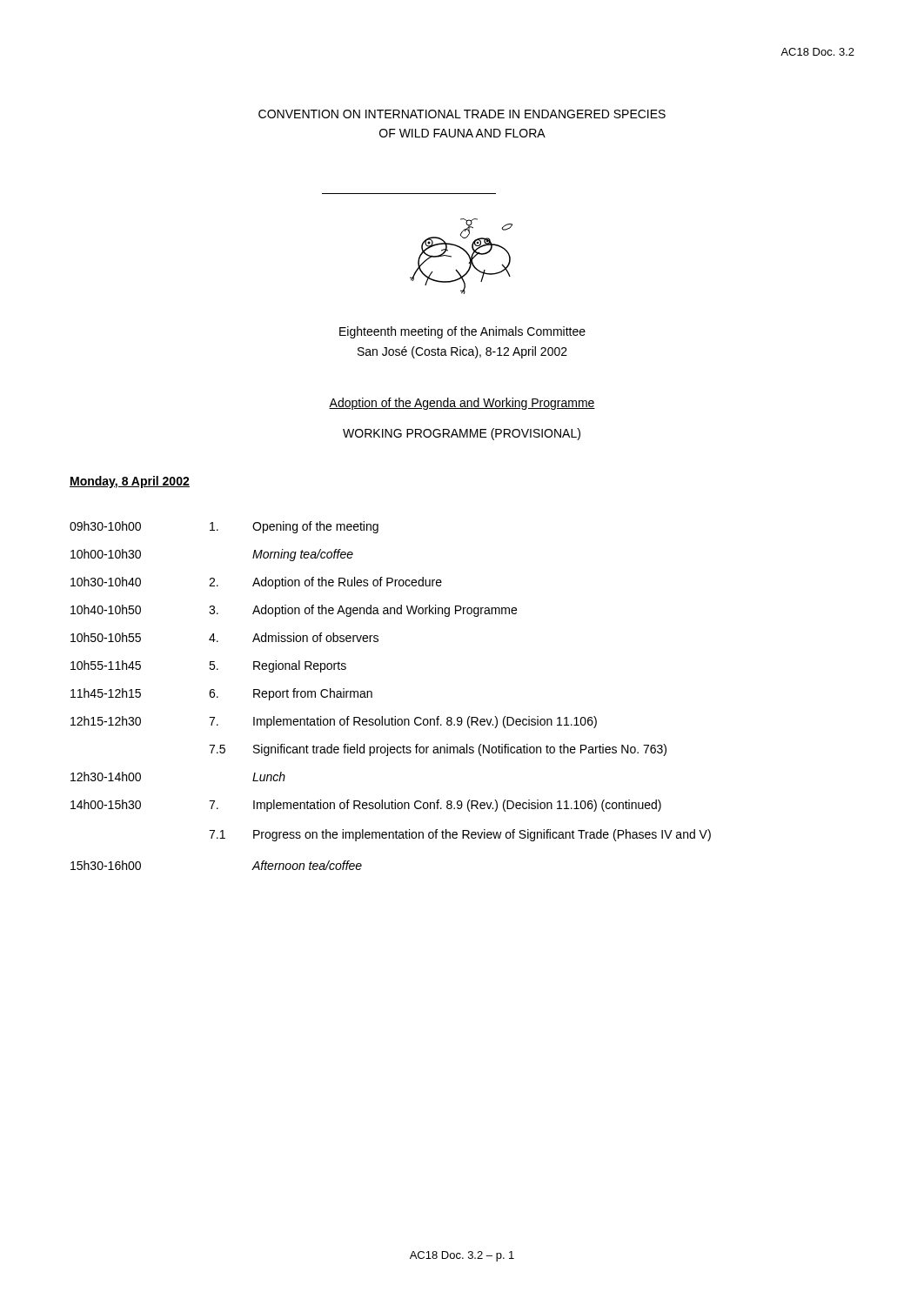924x1305 pixels.
Task: Locate the section header with the text "WORKING PROGRAMME (PROVISIONAL)"
Action: [x=462, y=433]
